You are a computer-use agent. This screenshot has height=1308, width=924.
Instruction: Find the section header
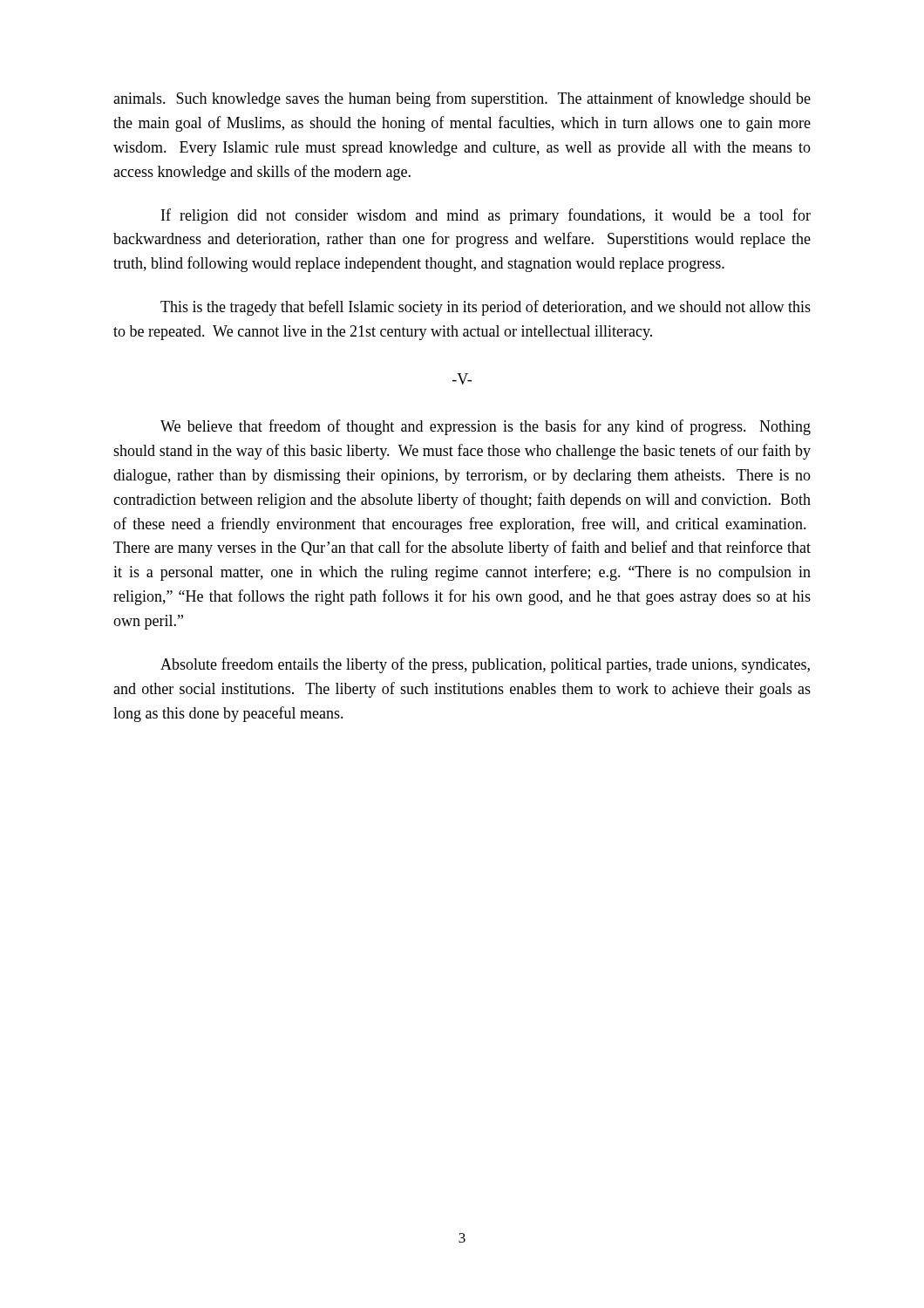coord(462,379)
